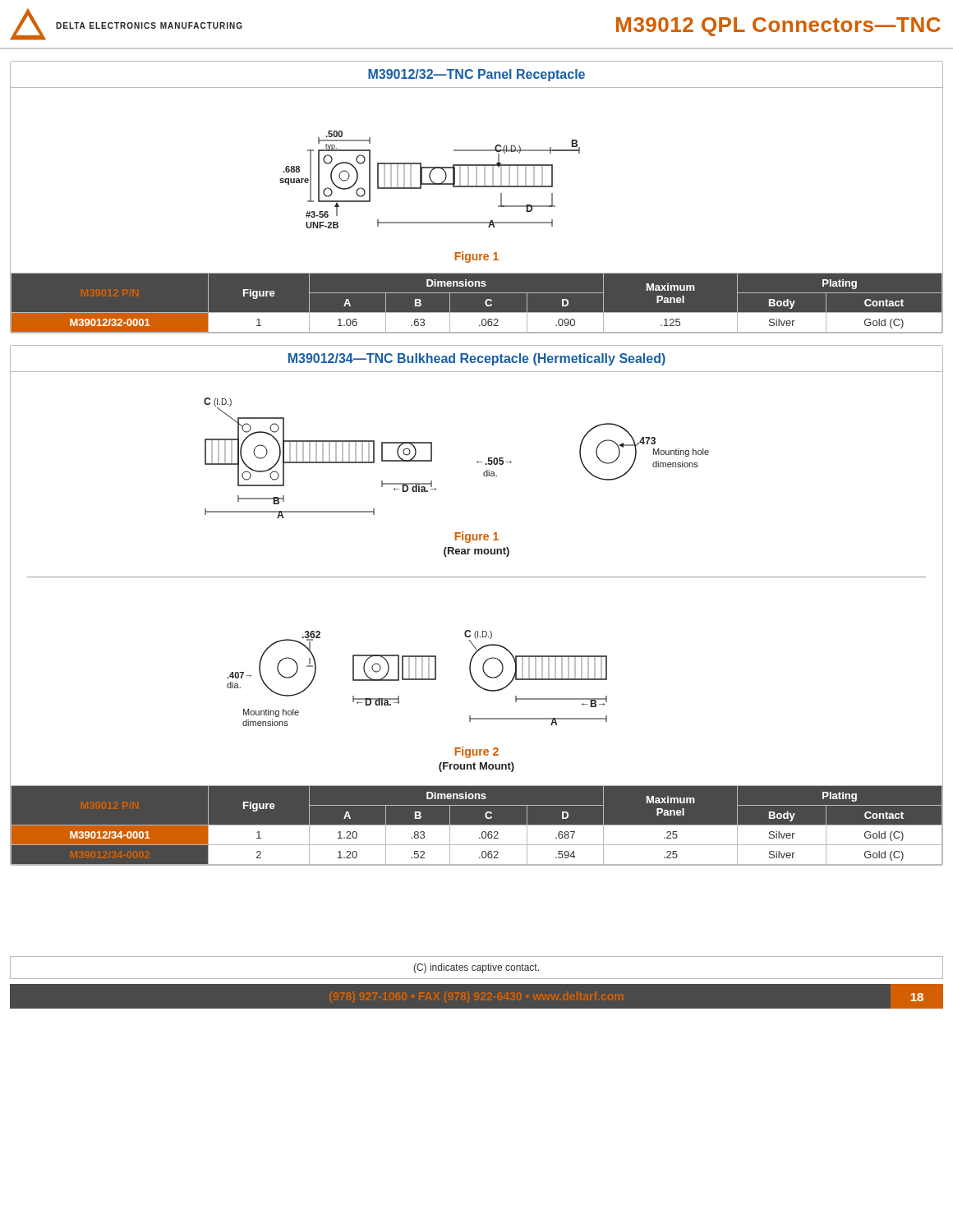Where does it say "M39012/32—TNC Panel Receptacle"?

[476, 74]
